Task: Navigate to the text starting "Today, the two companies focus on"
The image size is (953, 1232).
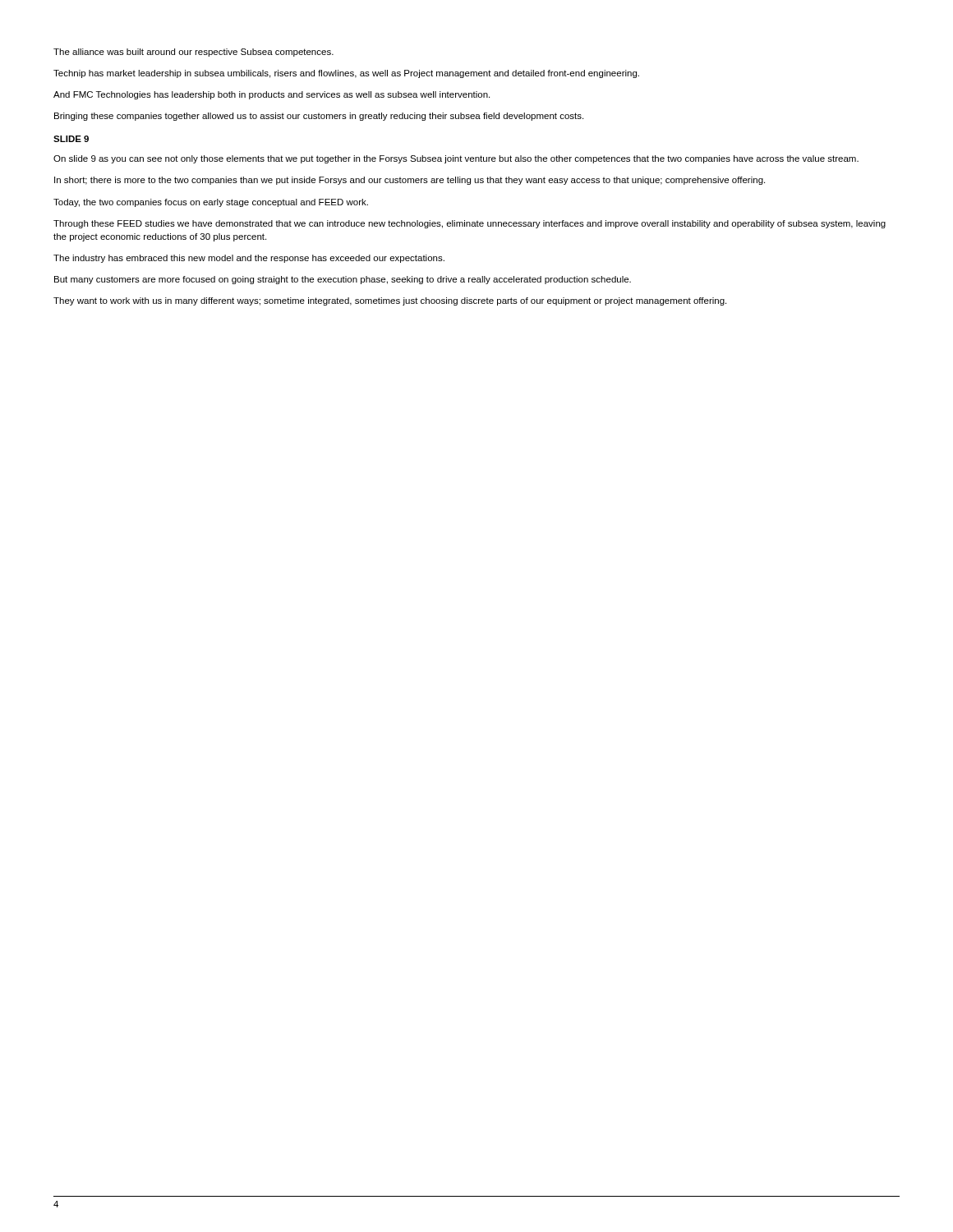Action: point(211,202)
